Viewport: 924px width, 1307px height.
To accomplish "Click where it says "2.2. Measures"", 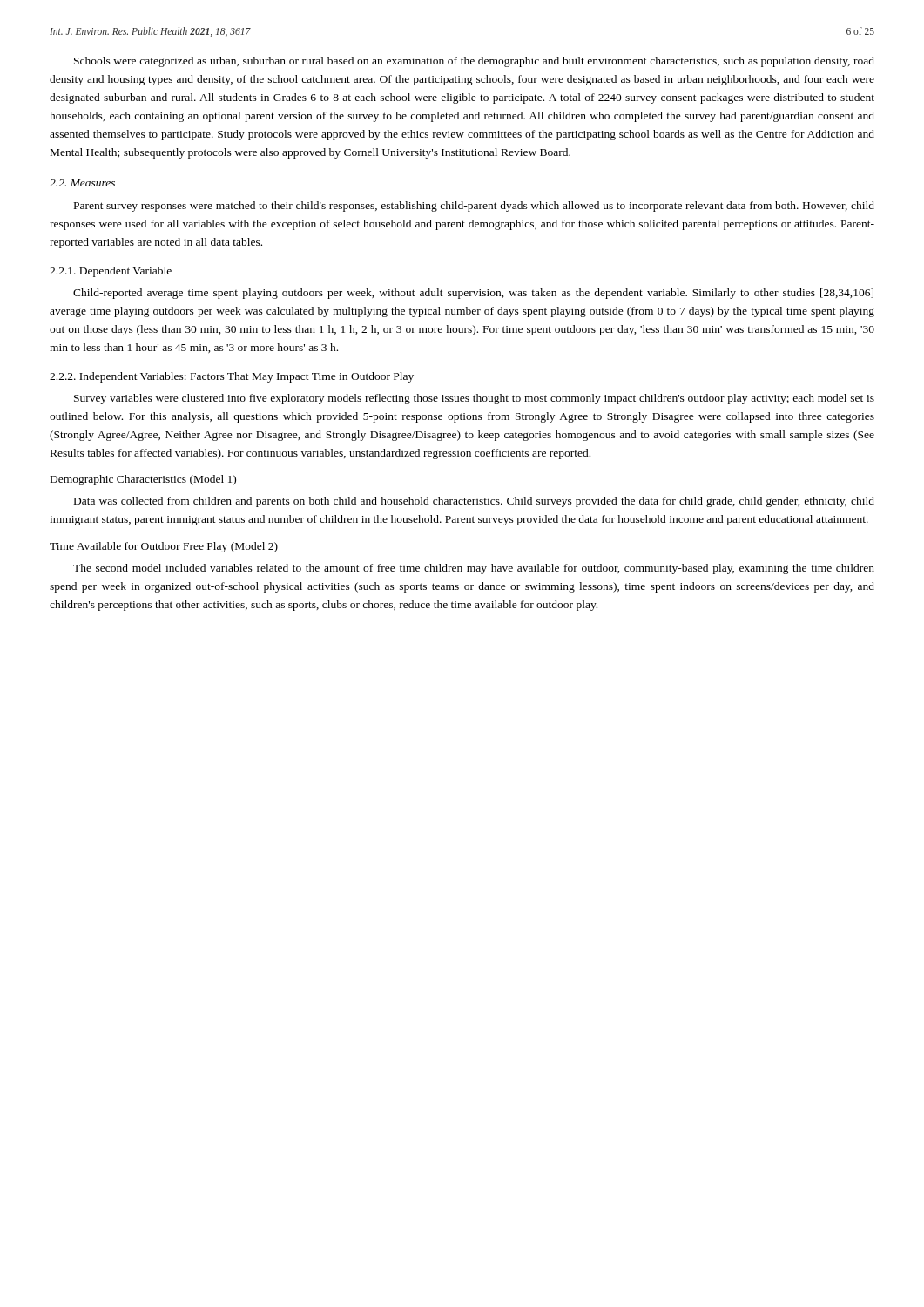I will pyautogui.click(x=83, y=182).
